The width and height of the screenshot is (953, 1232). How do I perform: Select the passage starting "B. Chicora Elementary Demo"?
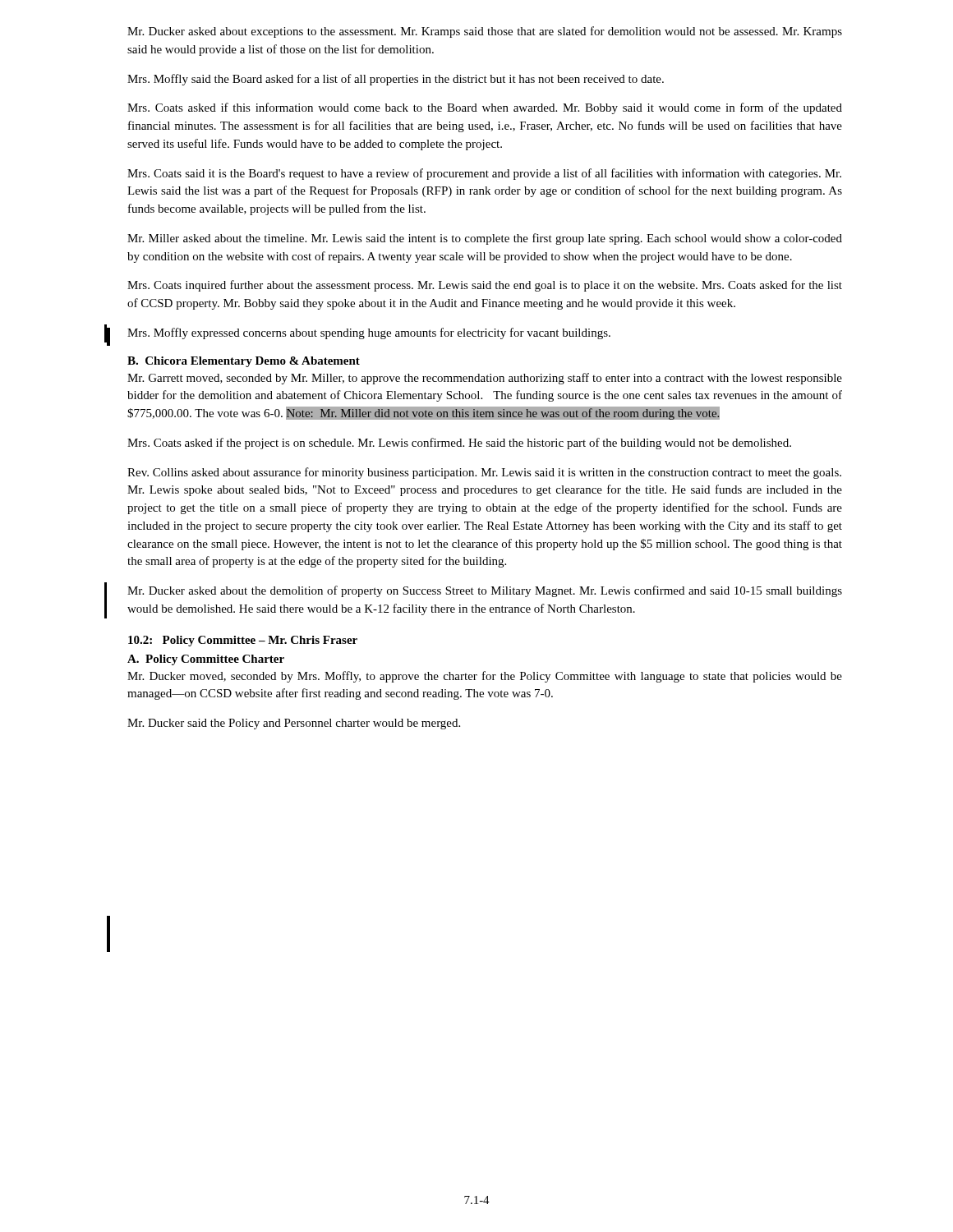point(244,360)
